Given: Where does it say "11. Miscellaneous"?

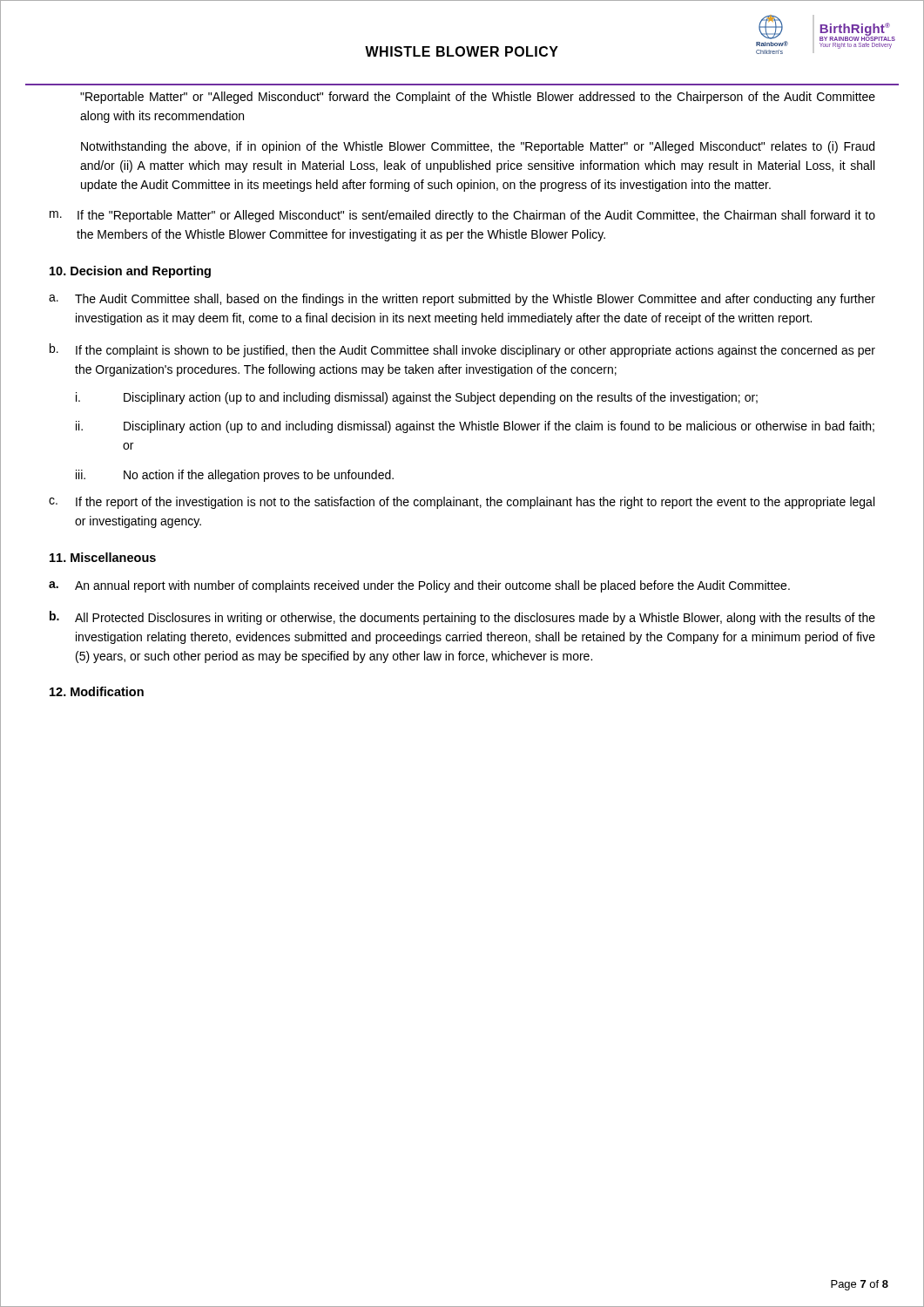Looking at the screenshot, I should [x=102, y=557].
